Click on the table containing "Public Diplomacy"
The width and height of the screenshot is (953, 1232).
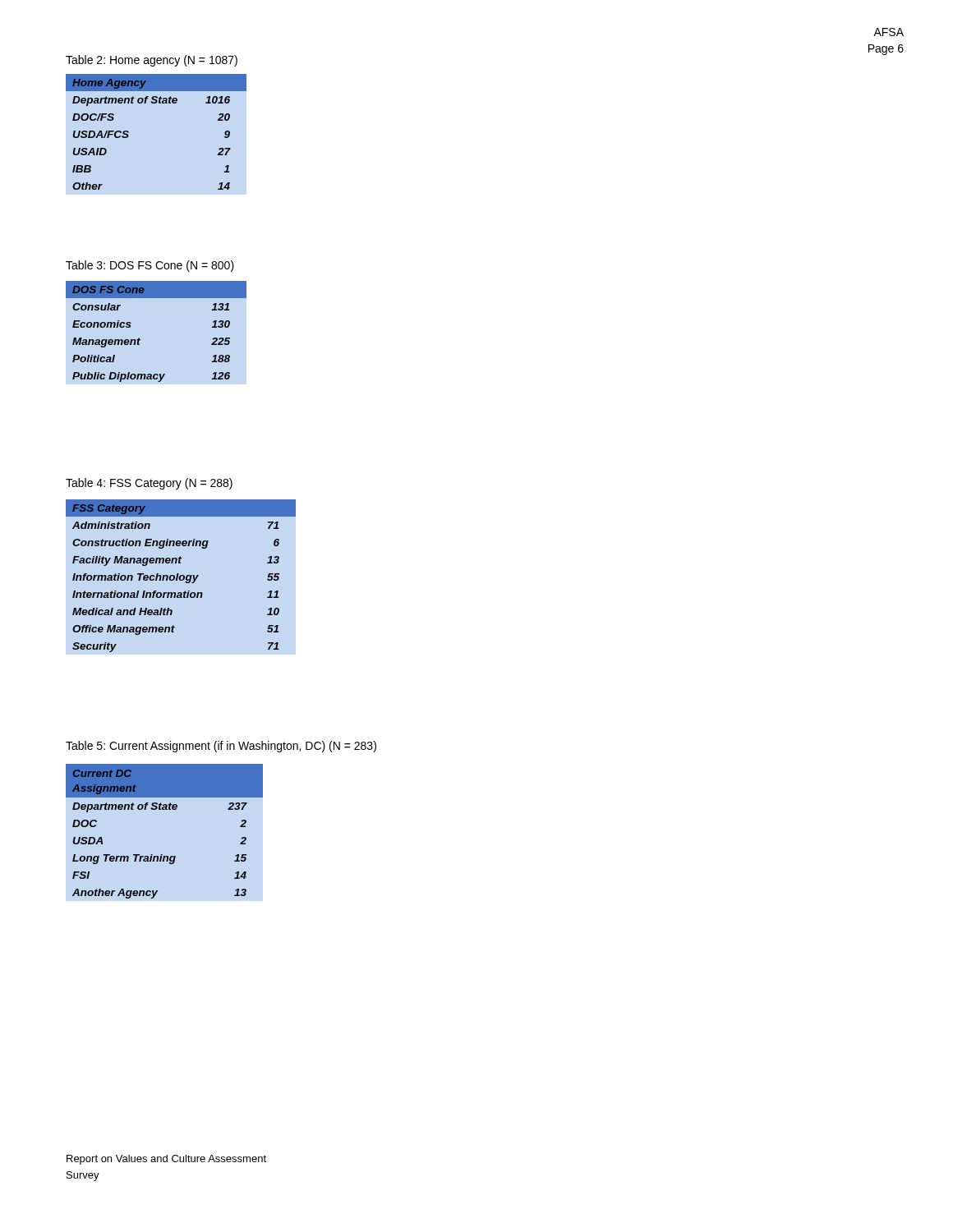coord(156,333)
